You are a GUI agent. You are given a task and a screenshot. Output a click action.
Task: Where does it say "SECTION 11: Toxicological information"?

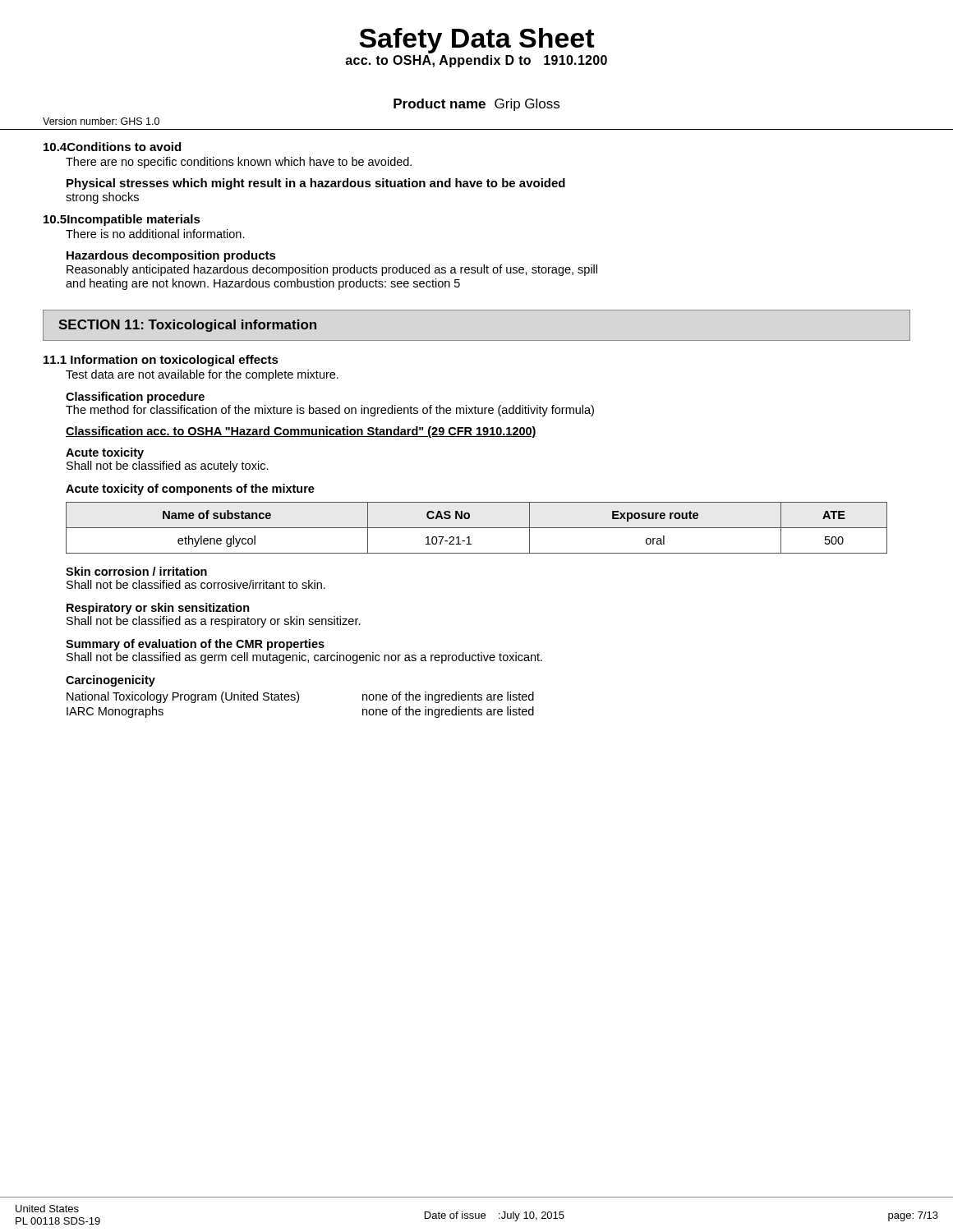pos(476,326)
